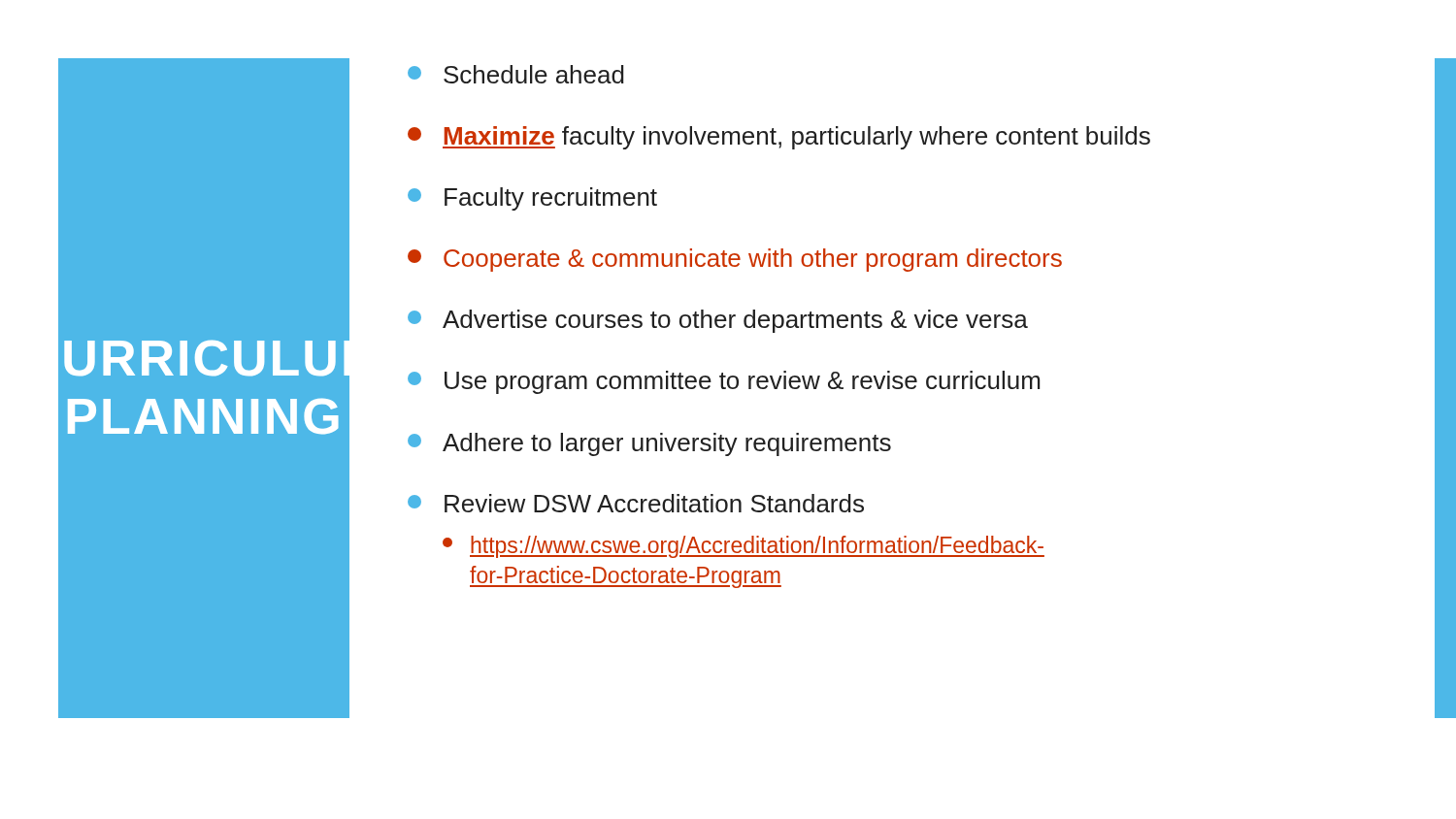Where does it say "Maximize faculty involvement, particularly where content builds"?
The height and width of the screenshot is (819, 1456).
pos(779,136)
